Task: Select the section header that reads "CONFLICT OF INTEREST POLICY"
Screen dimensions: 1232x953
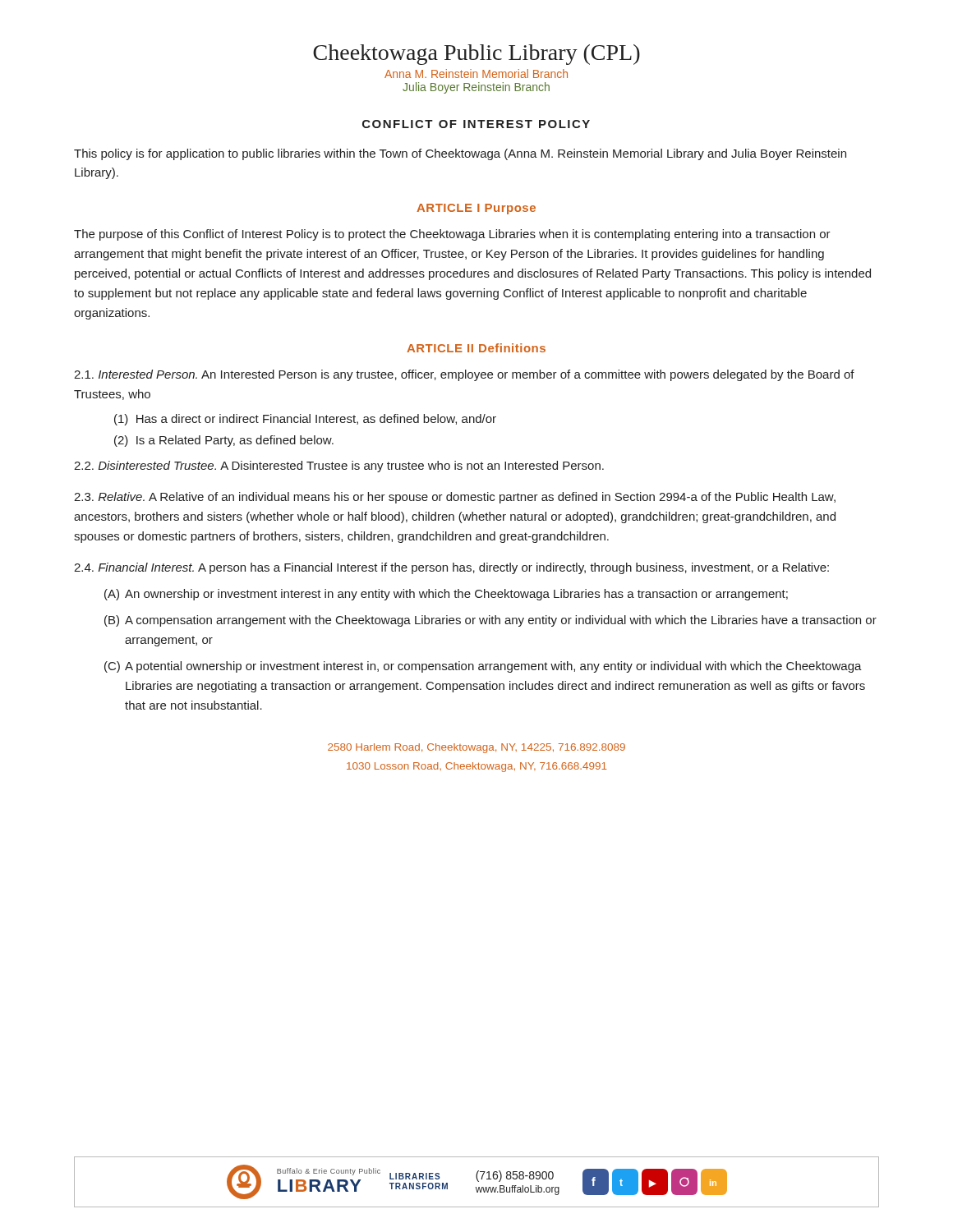Action: [x=476, y=124]
